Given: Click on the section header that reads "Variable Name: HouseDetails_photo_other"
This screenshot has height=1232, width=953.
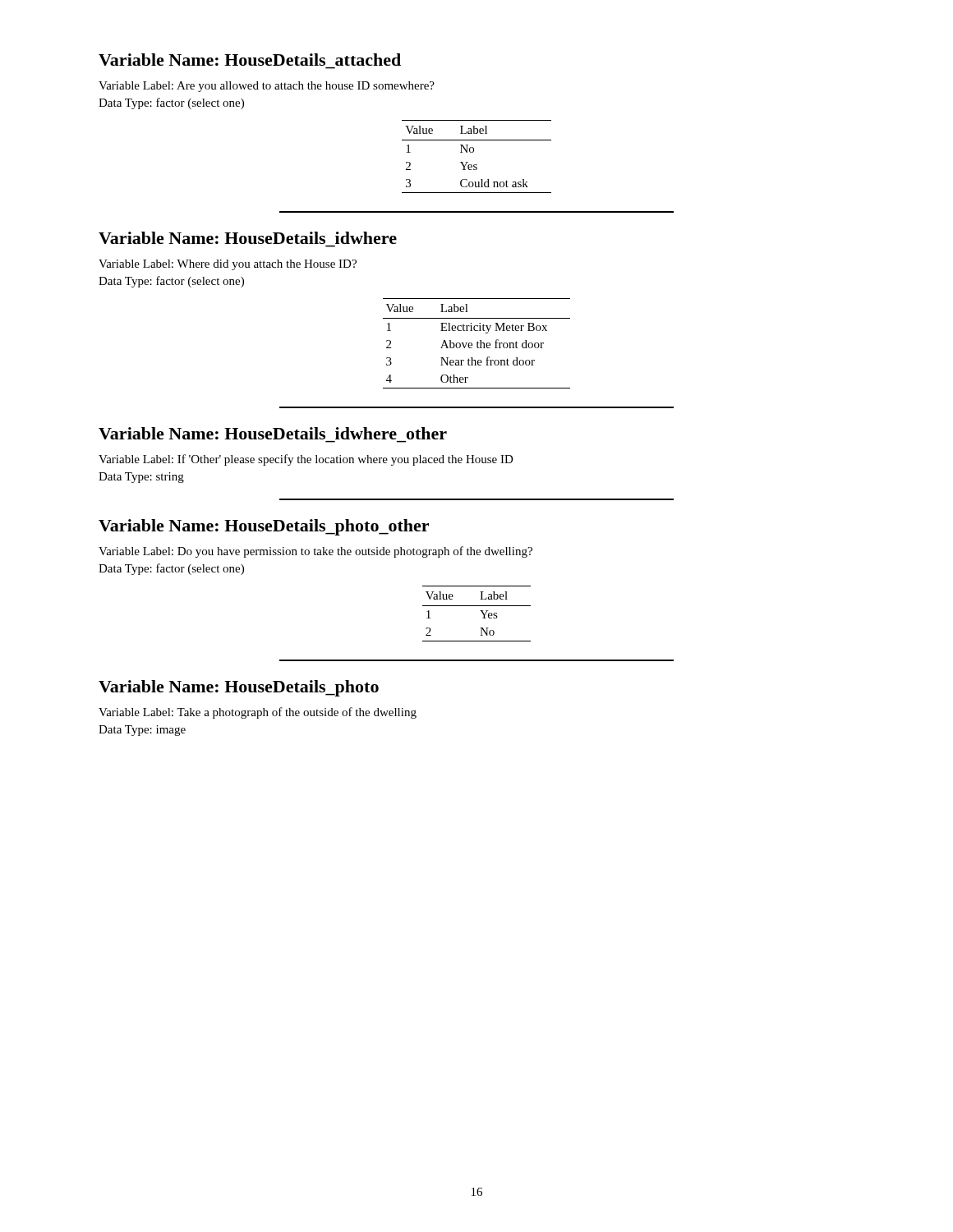Looking at the screenshot, I should coord(264,527).
